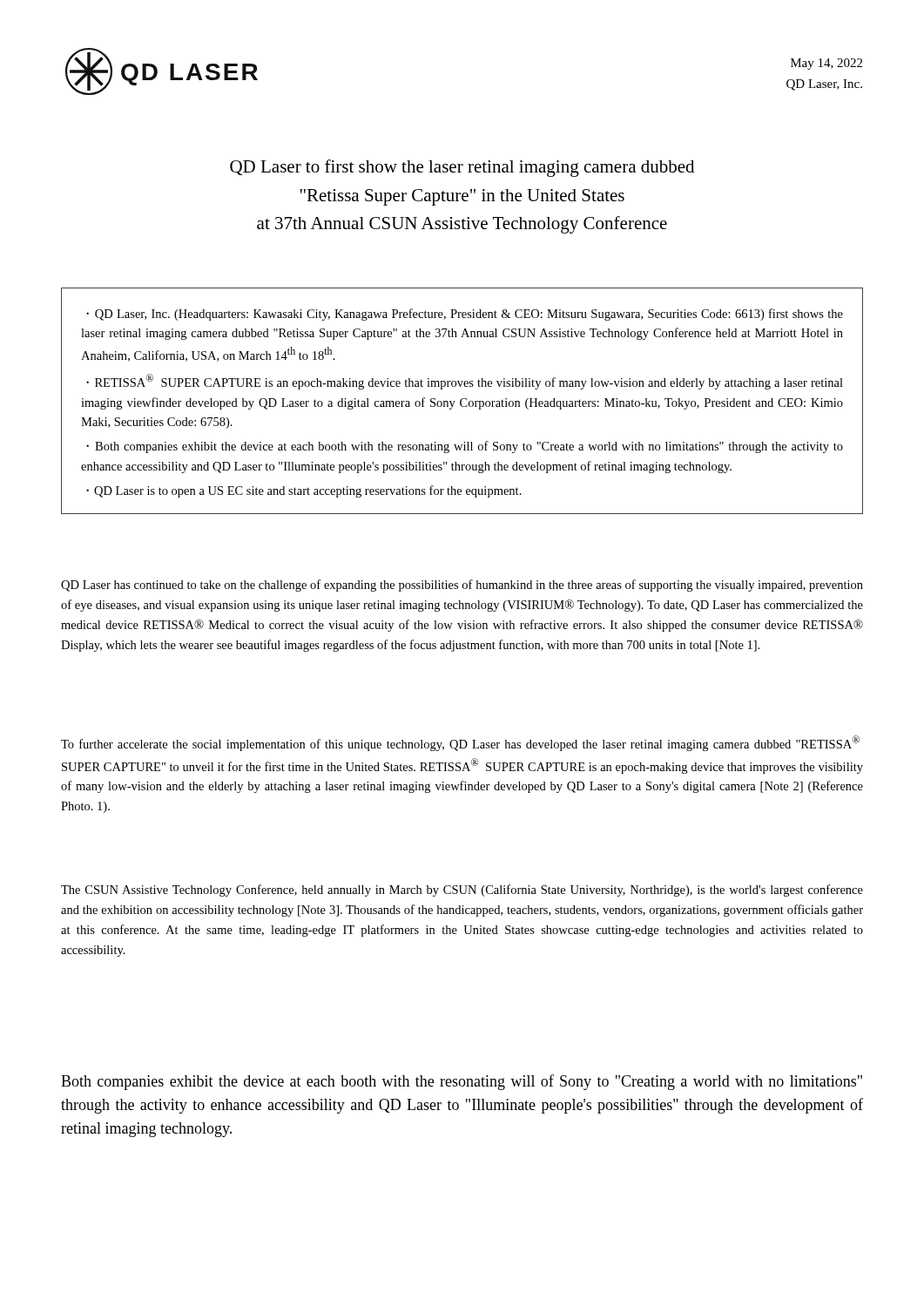Point to the text starting "To further accelerate the social implementation of this"
Screen dimensions: 1307x924
(x=462, y=773)
